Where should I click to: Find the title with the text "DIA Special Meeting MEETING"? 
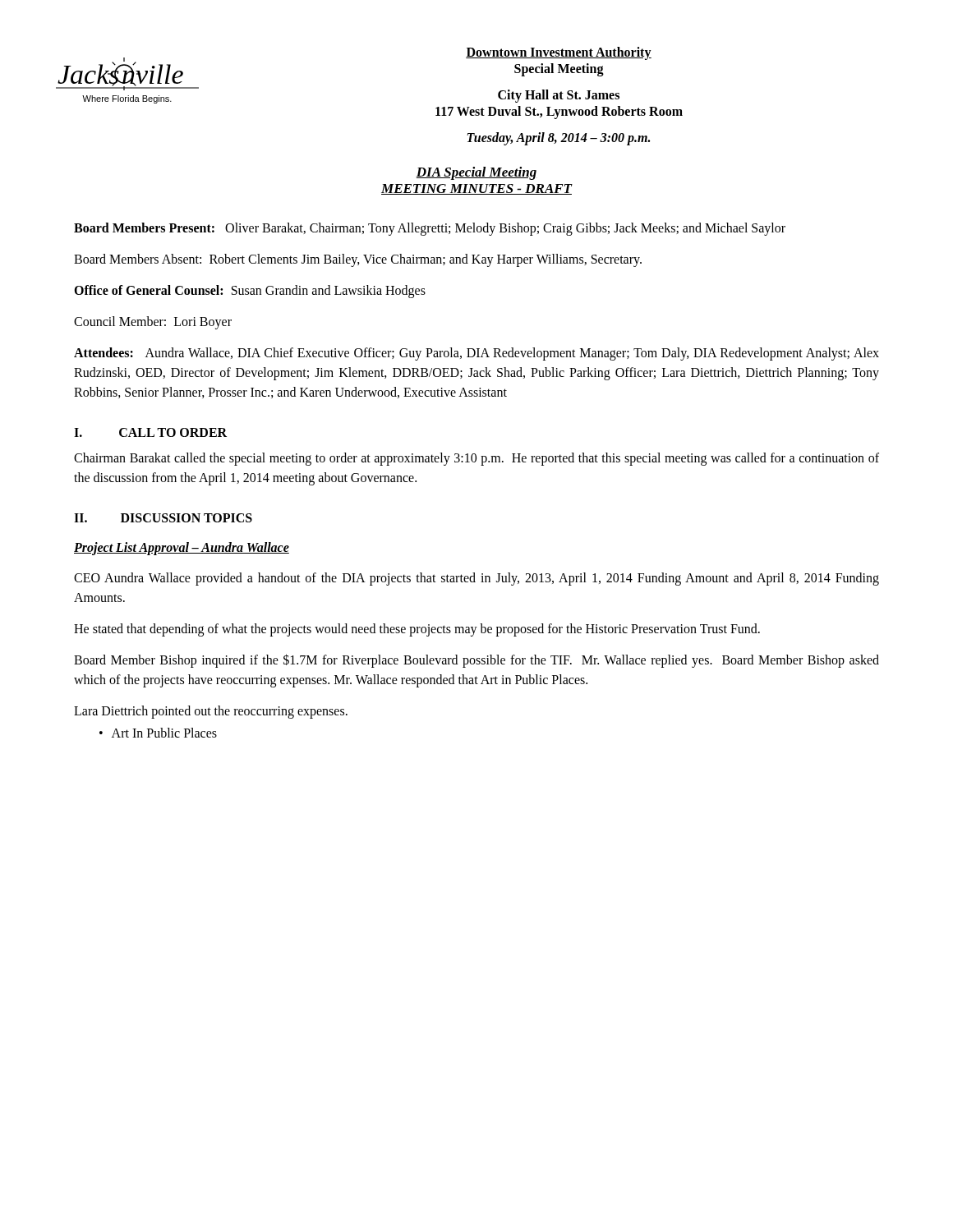click(476, 181)
